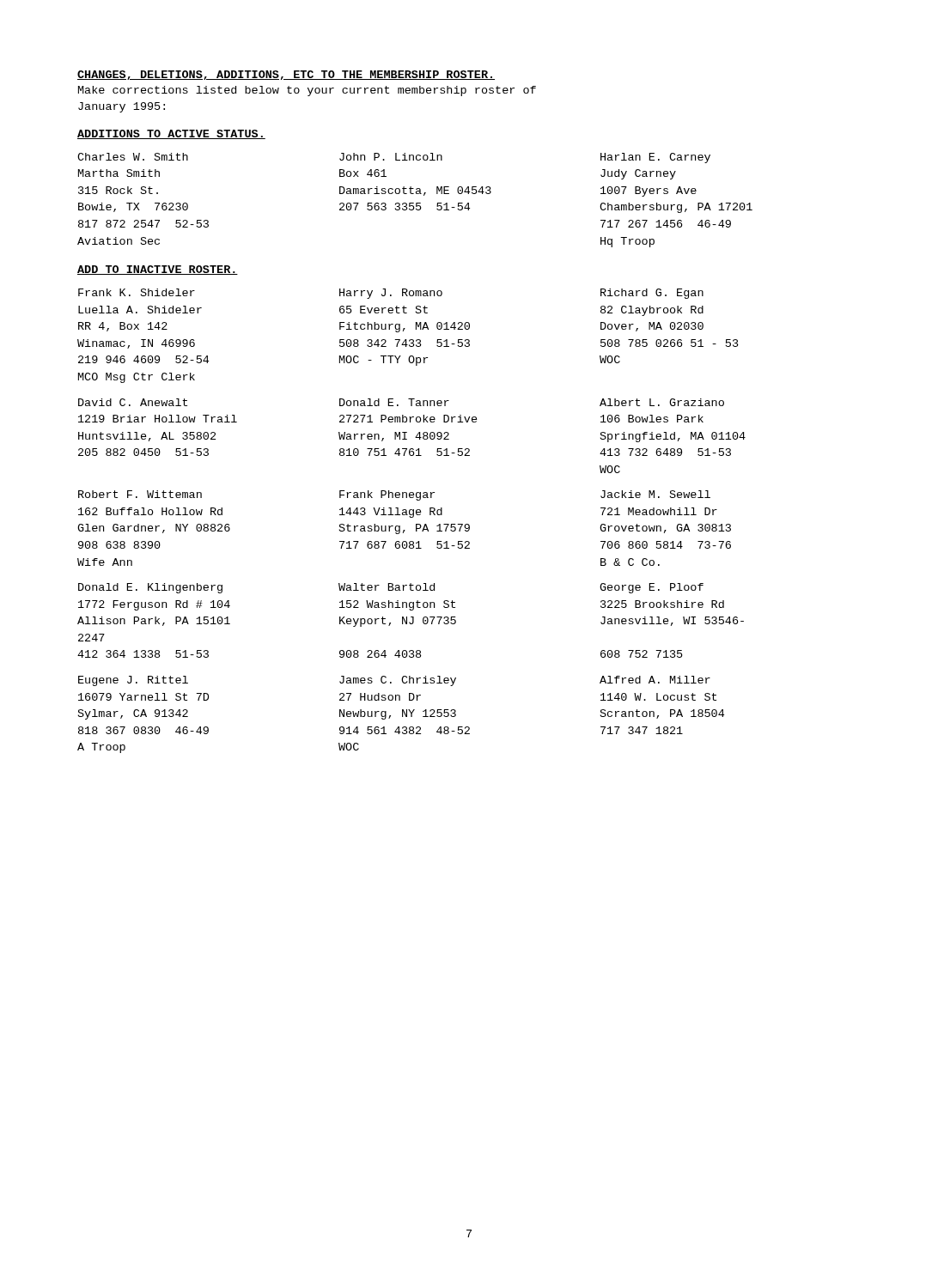Where is the passage that starts "Alfred A. Miller 1140 W. Locust St"?
Viewport: 938px width, 1288px height.
[662, 706]
